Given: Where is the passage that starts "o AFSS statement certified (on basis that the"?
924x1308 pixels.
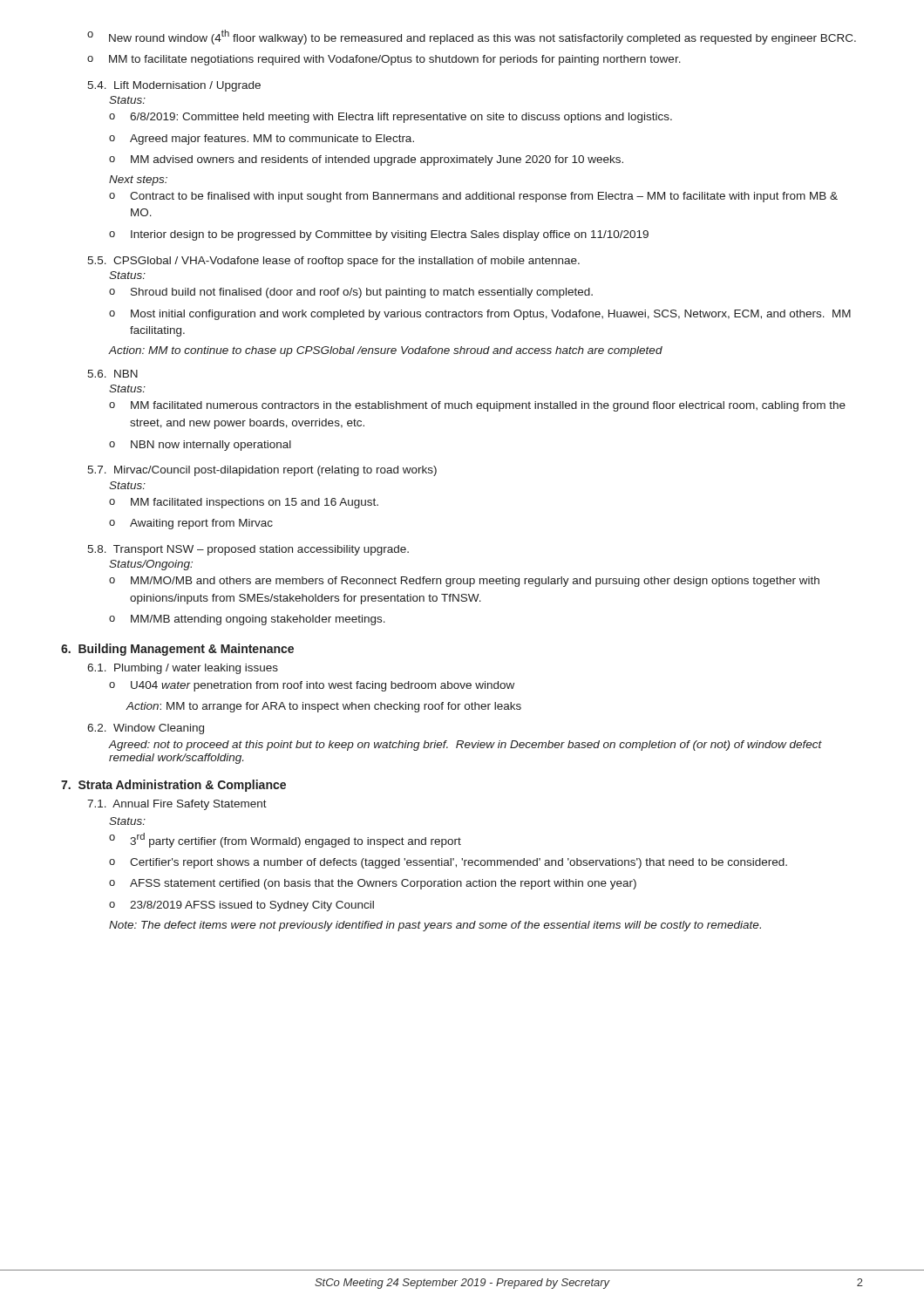Looking at the screenshot, I should [373, 884].
